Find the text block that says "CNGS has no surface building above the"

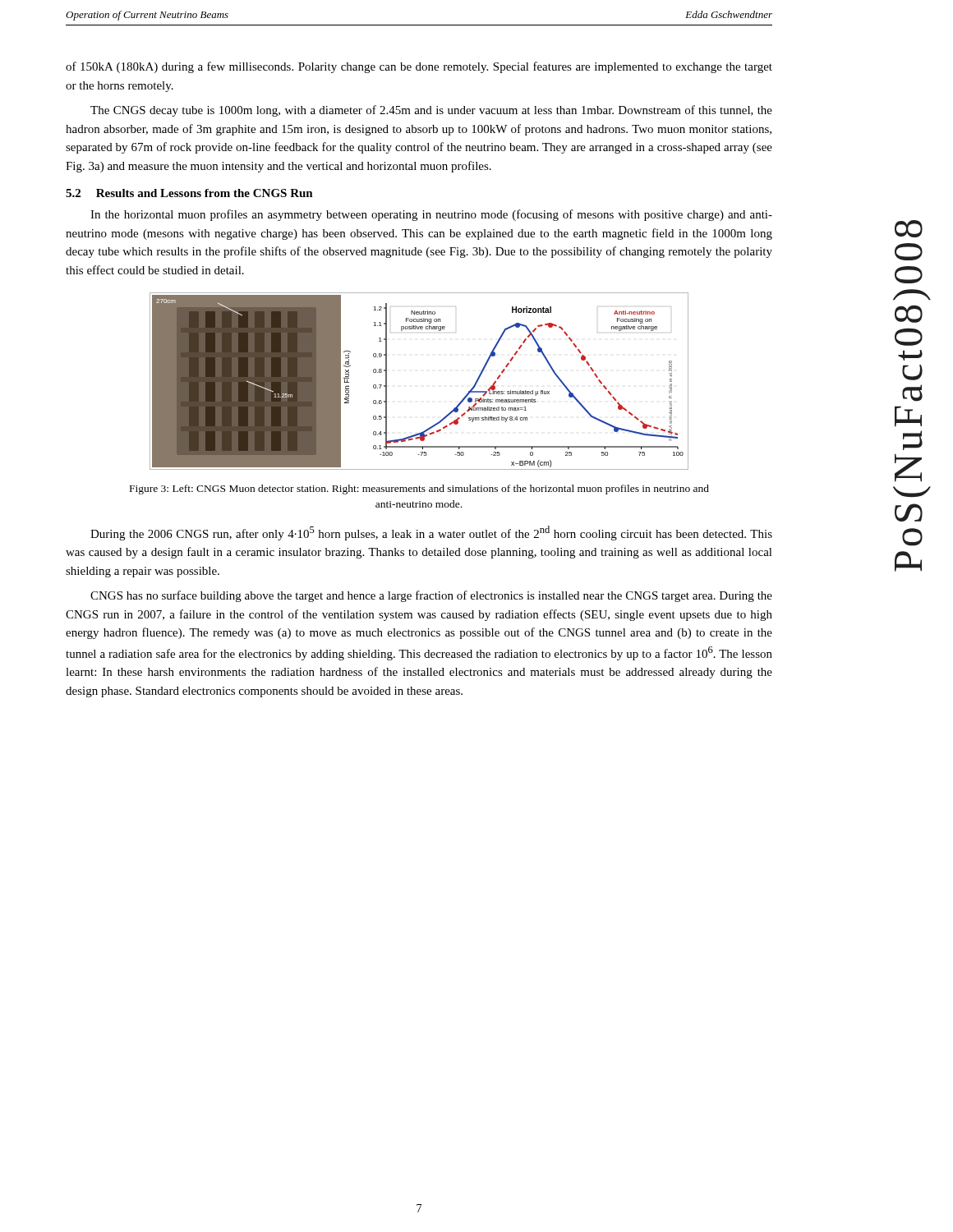pyautogui.click(x=419, y=643)
